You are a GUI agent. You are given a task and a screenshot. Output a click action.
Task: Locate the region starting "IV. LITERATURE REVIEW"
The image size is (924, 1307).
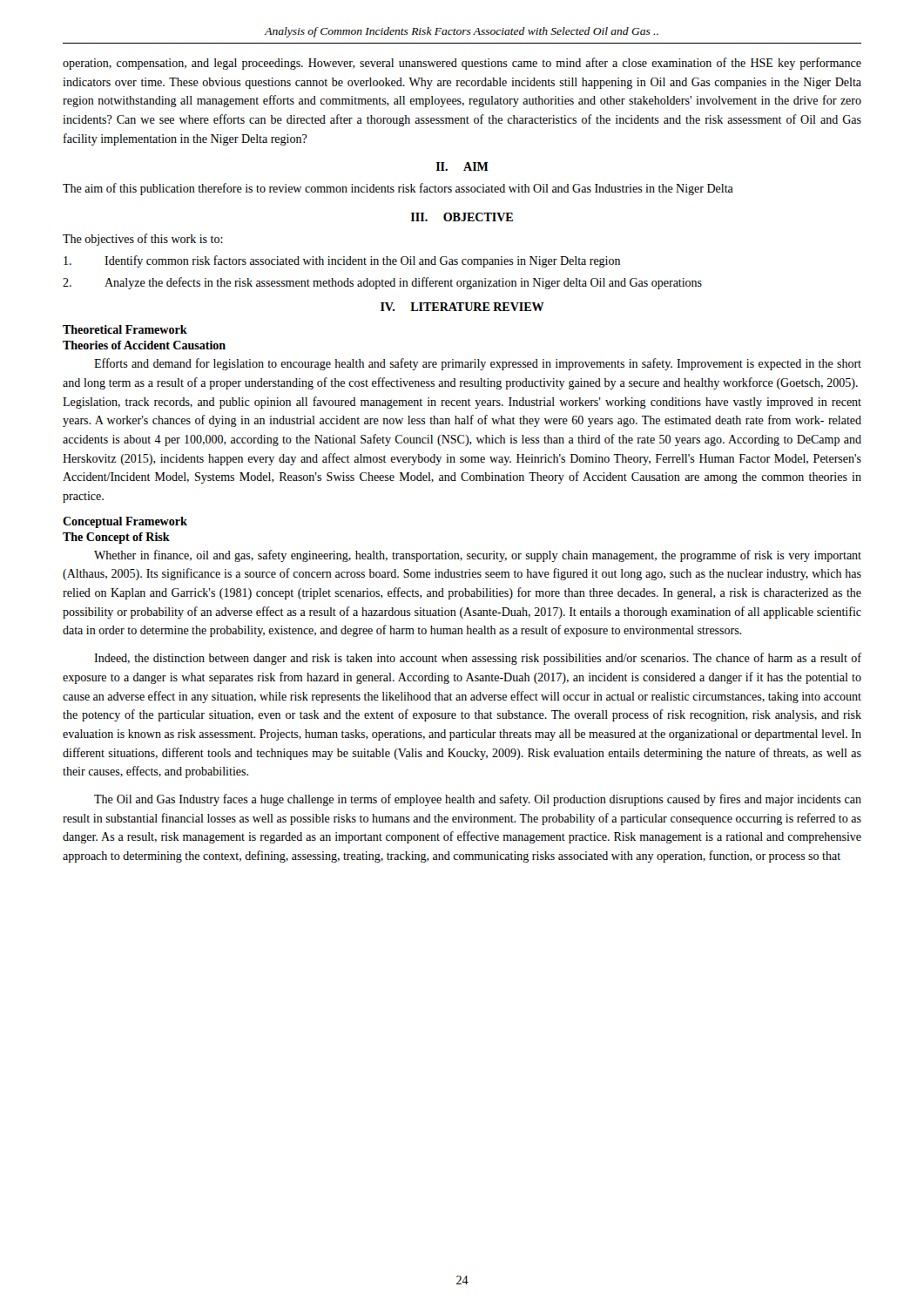[x=462, y=307]
